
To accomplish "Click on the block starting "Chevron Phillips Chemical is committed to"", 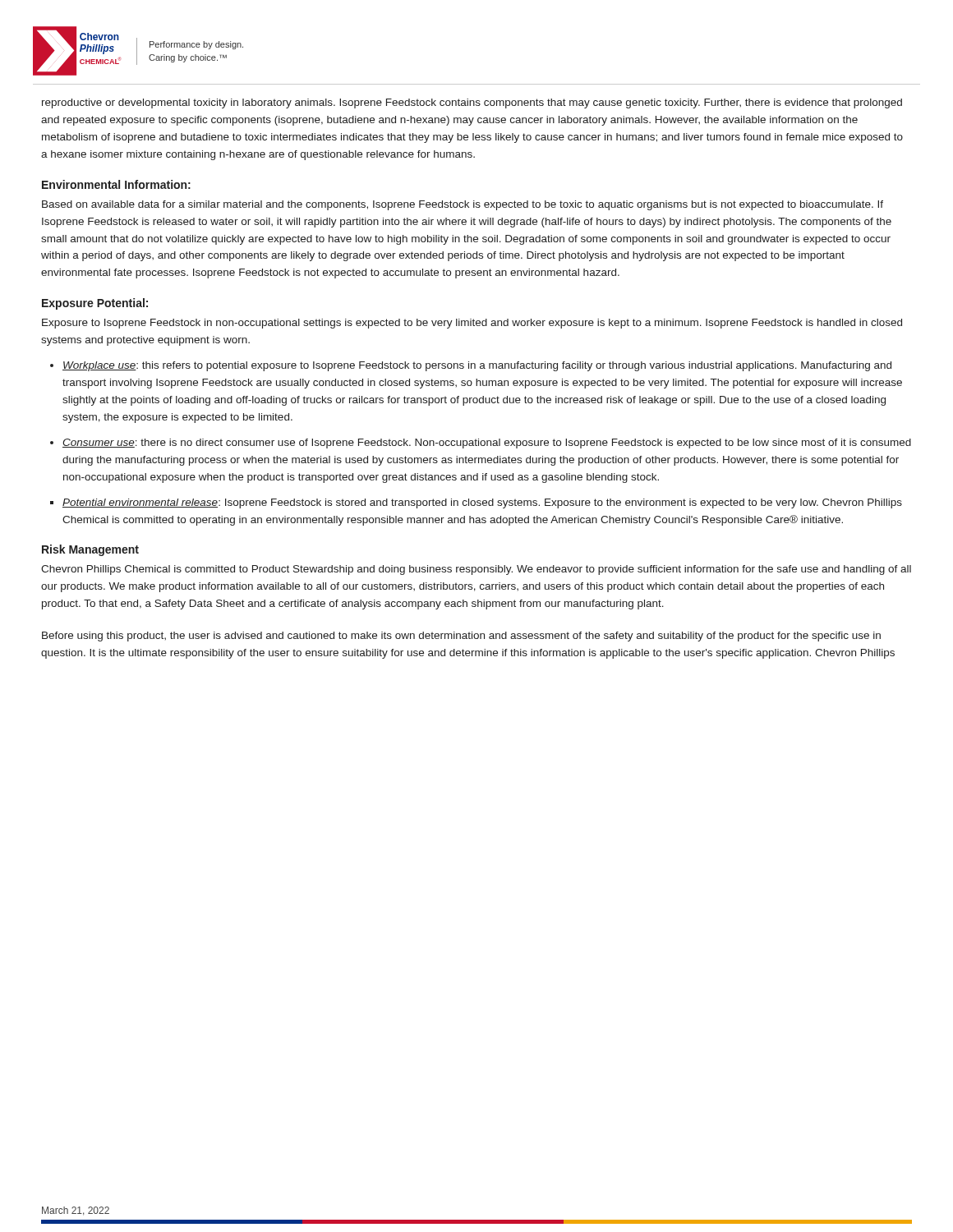I will click(476, 586).
